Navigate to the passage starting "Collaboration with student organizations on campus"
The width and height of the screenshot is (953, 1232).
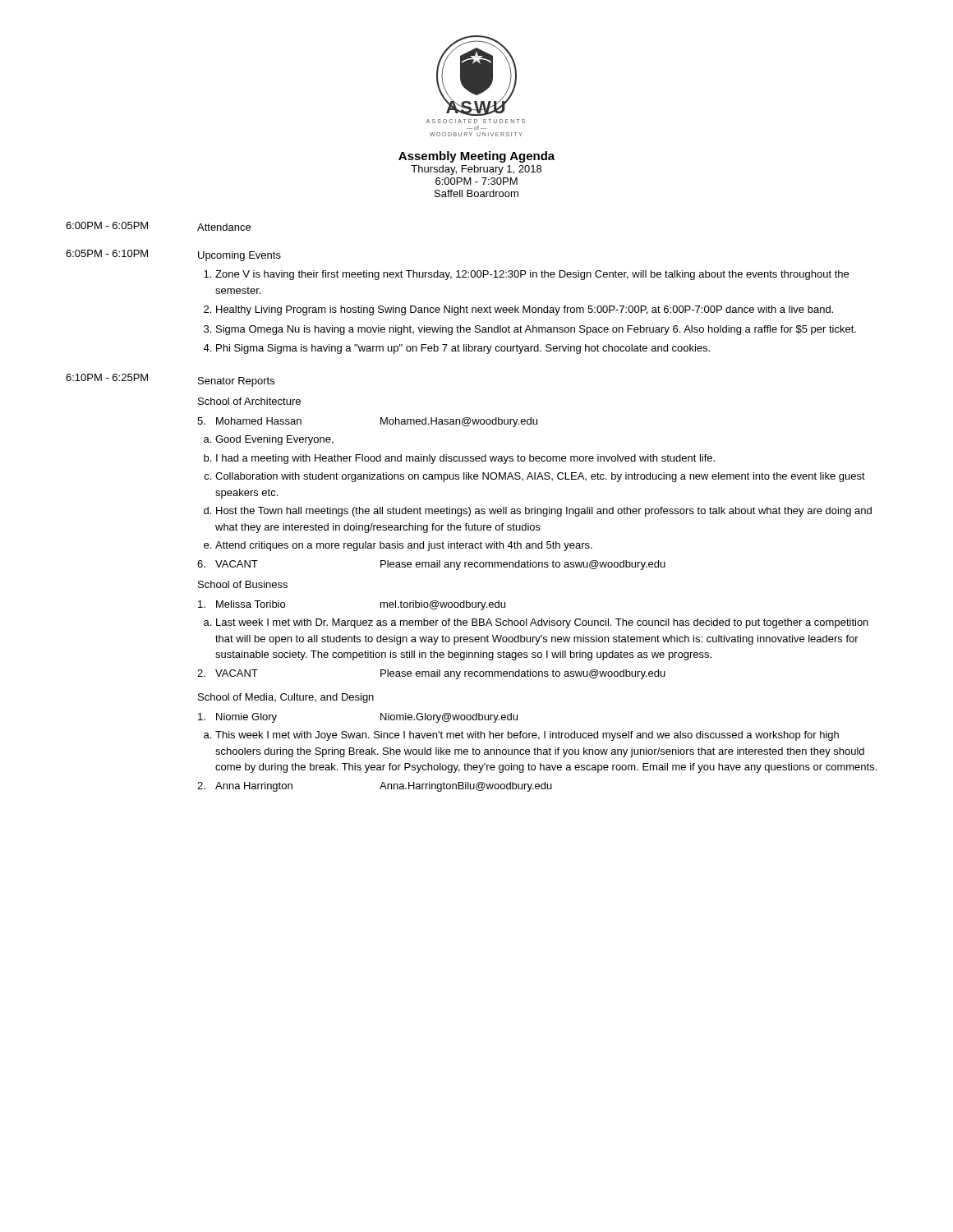tap(540, 484)
